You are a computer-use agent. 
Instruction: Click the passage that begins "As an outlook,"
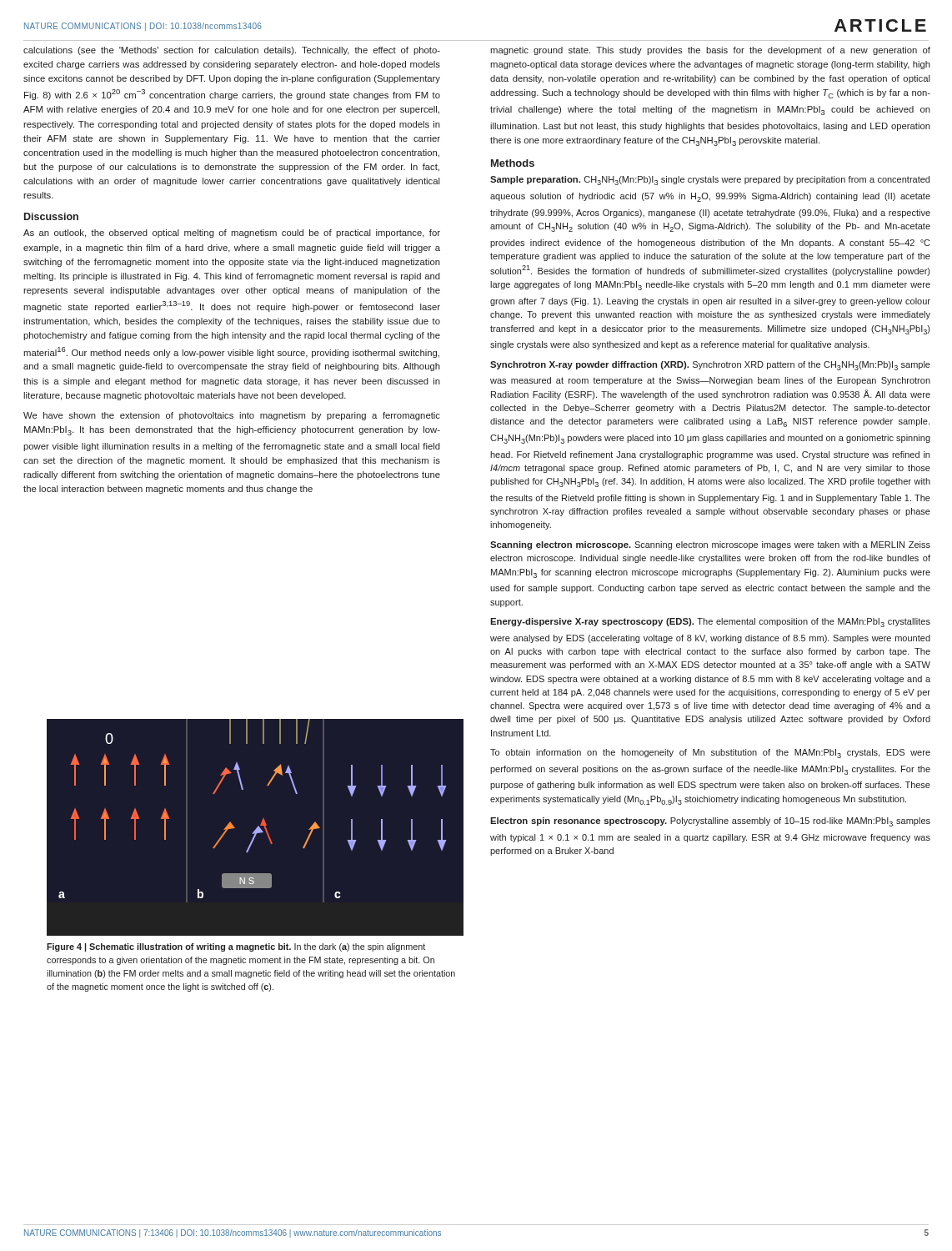click(x=232, y=314)
